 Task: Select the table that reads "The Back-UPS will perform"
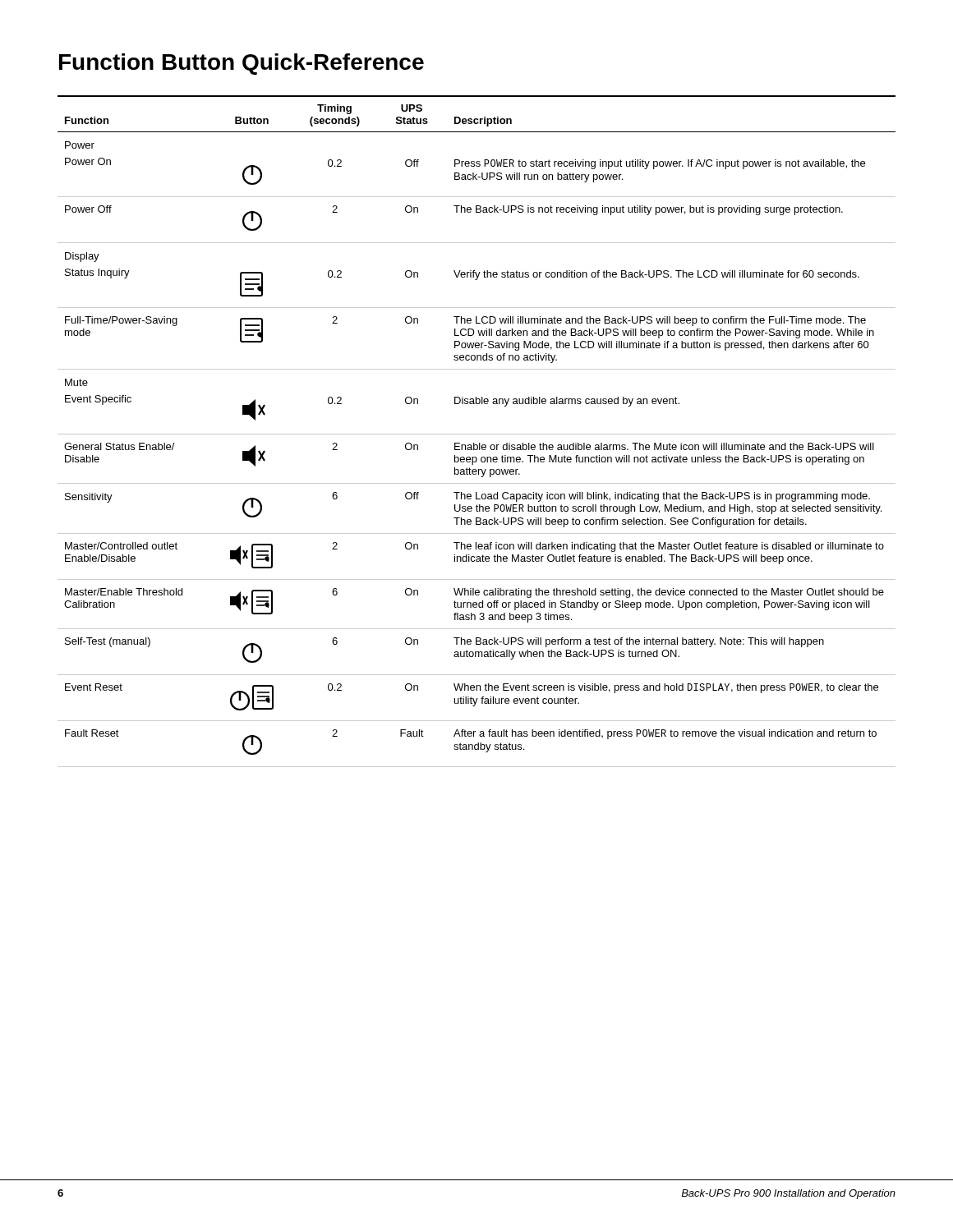pyautogui.click(x=476, y=431)
